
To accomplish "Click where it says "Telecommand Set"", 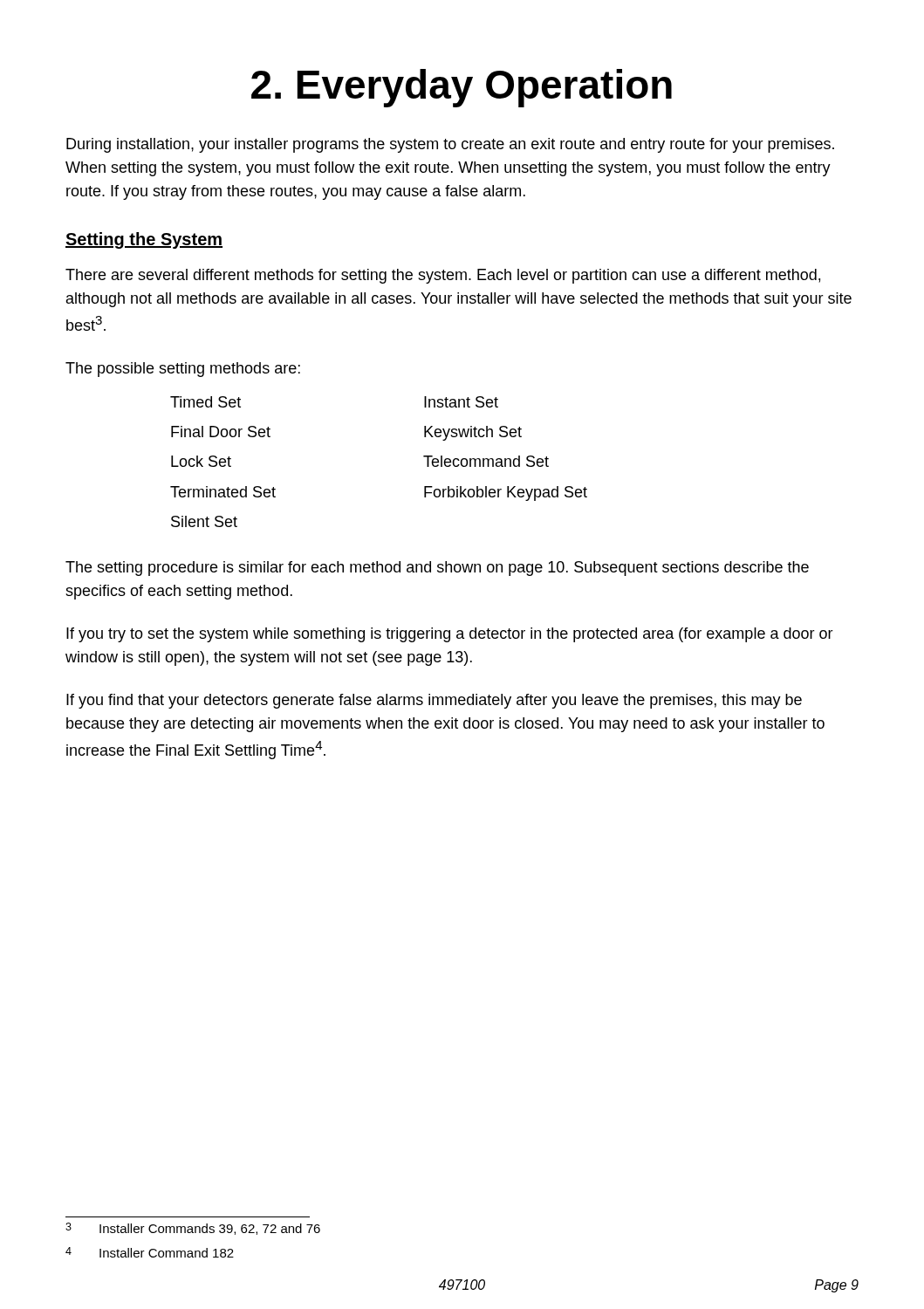I will 486,462.
